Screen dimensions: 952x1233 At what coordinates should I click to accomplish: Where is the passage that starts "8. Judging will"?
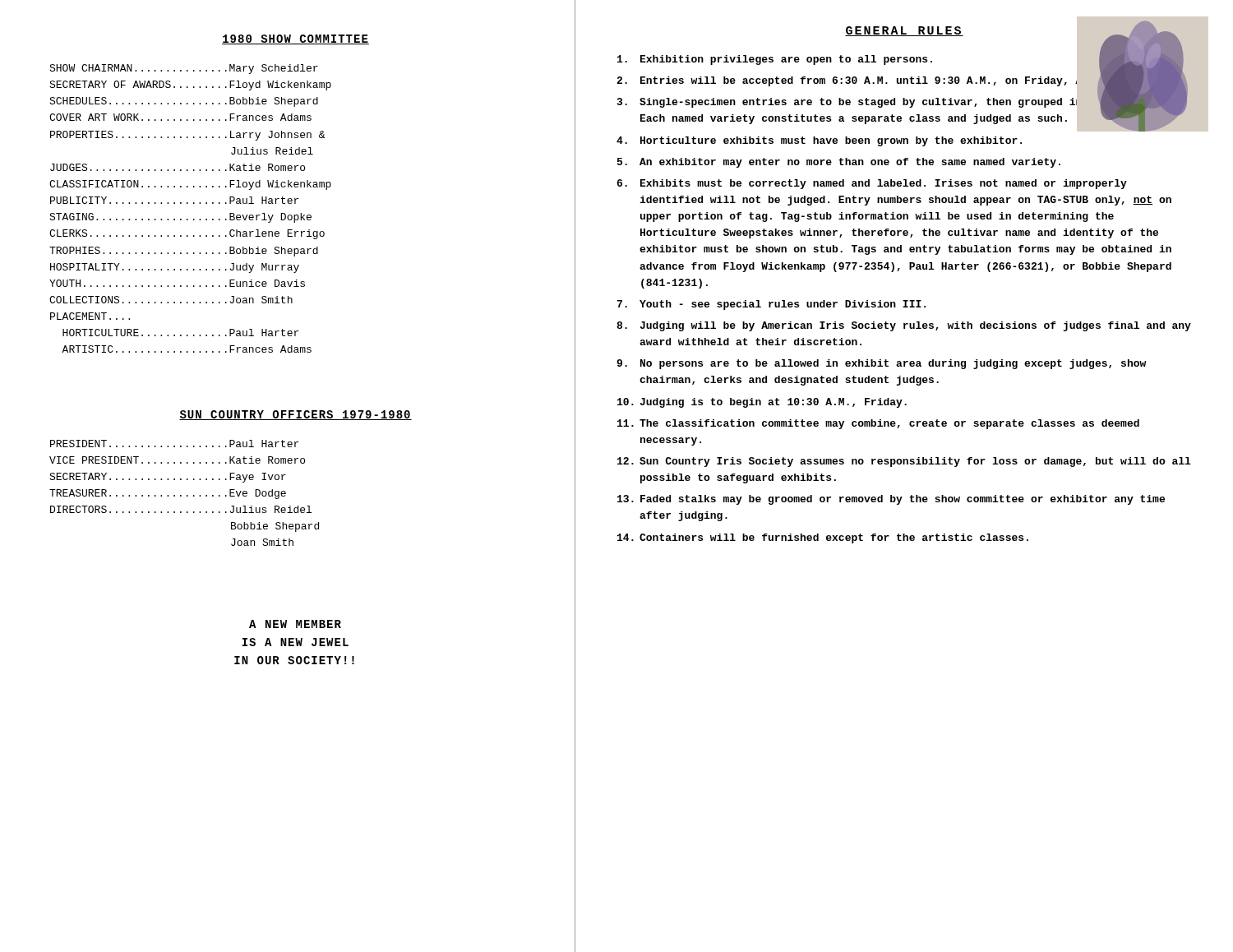coord(904,335)
